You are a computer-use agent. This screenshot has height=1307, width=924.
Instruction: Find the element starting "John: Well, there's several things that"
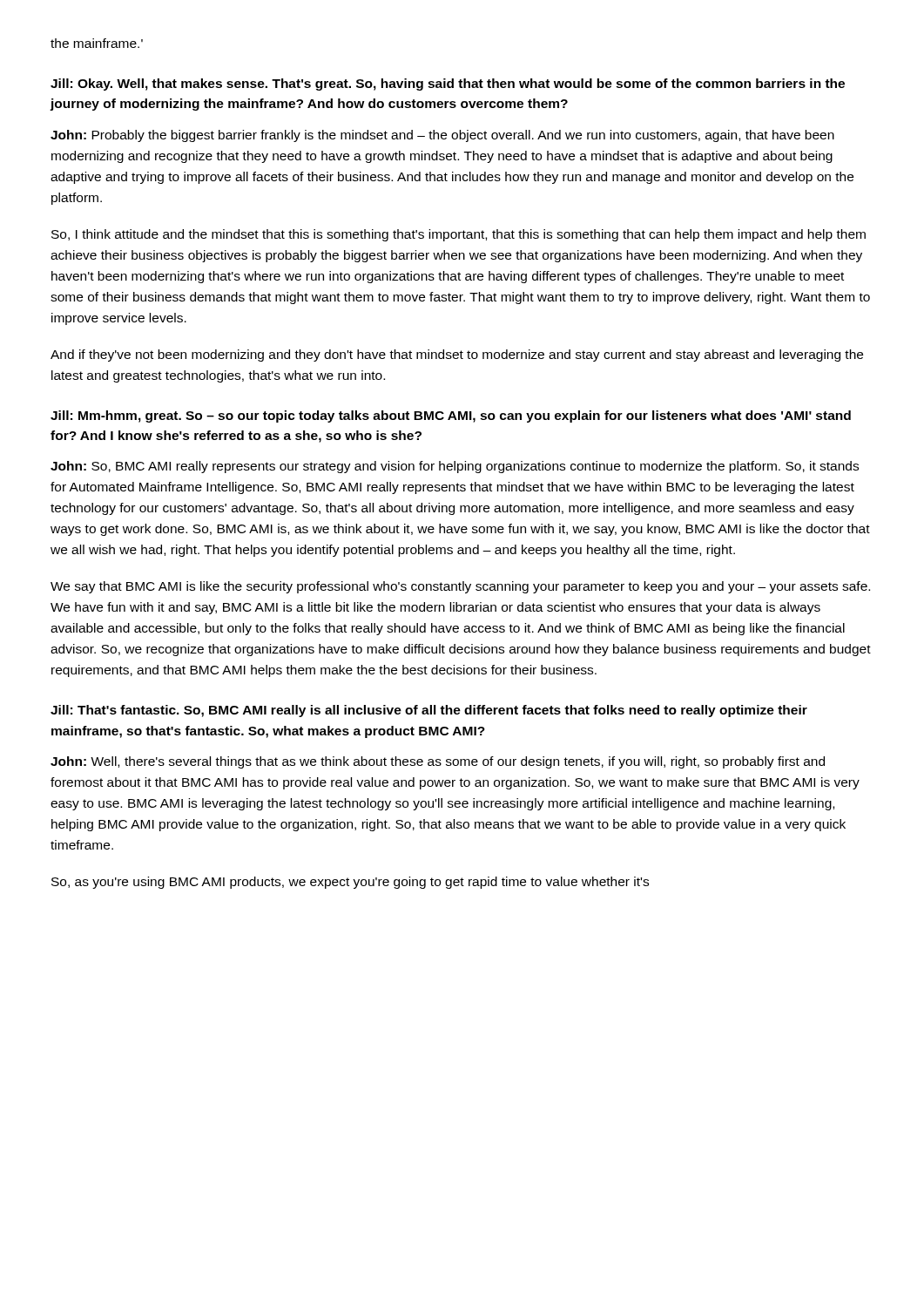(455, 803)
